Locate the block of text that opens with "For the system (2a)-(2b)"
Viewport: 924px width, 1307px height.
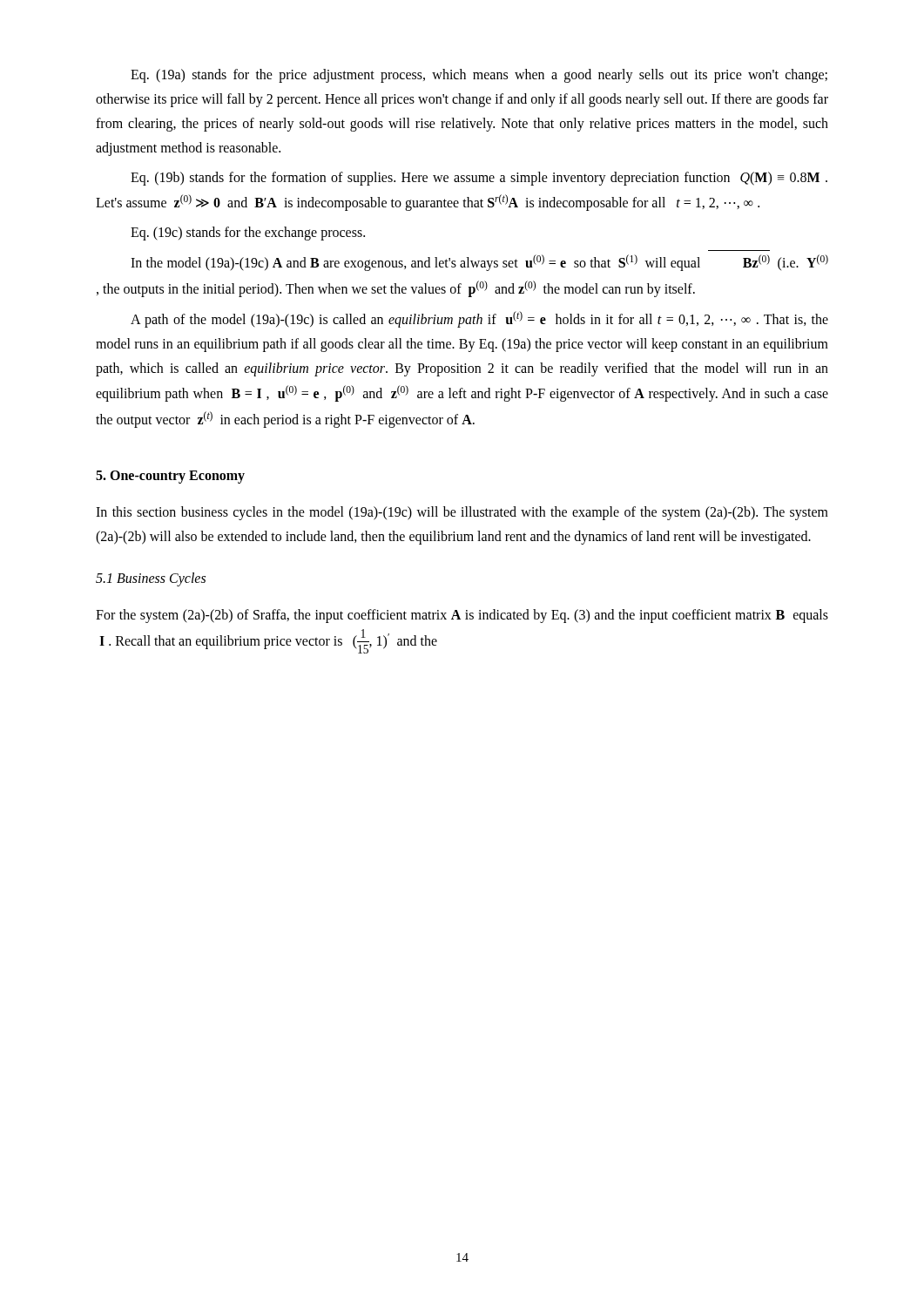(462, 630)
